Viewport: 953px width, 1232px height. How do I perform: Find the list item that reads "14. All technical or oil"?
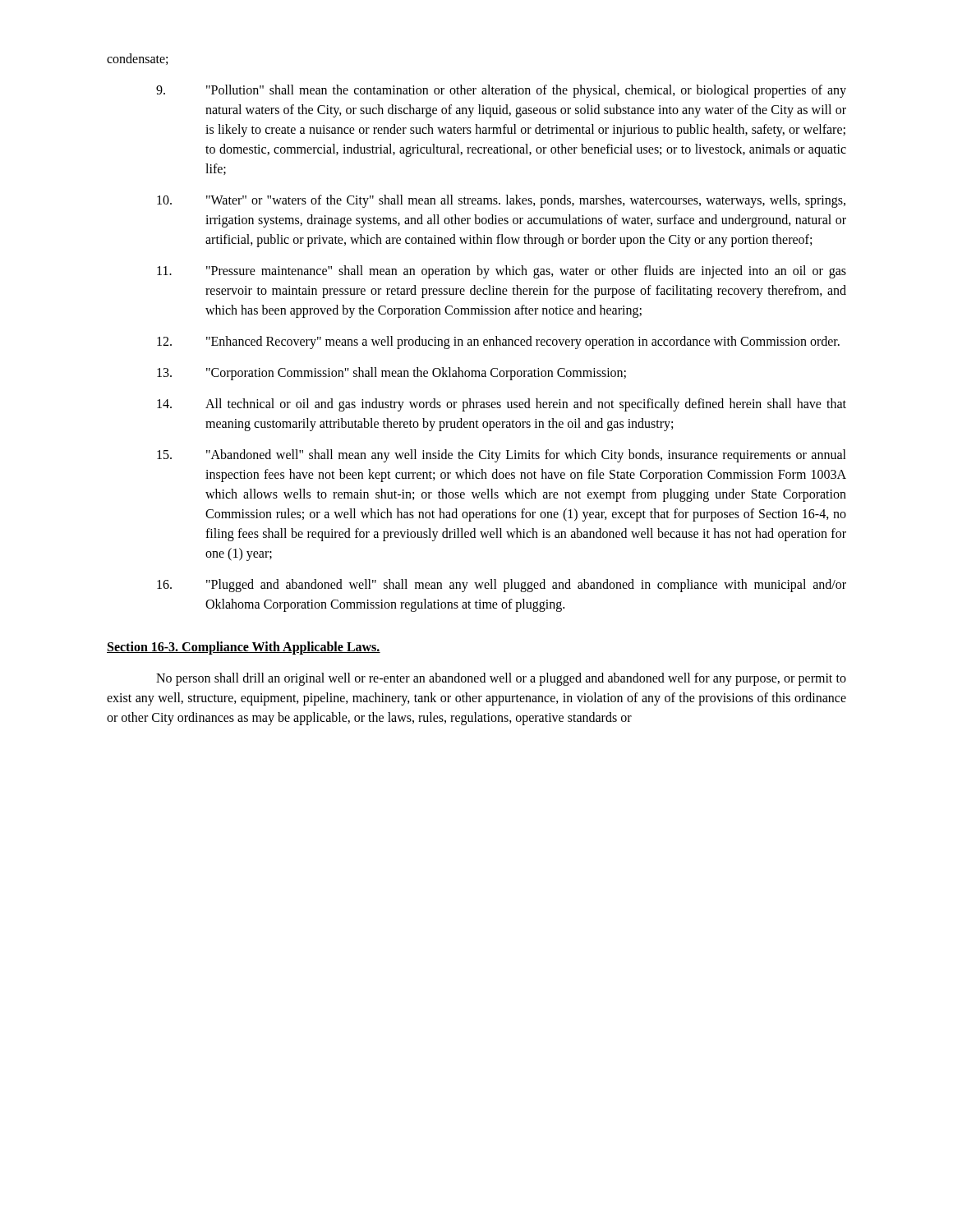coord(501,414)
